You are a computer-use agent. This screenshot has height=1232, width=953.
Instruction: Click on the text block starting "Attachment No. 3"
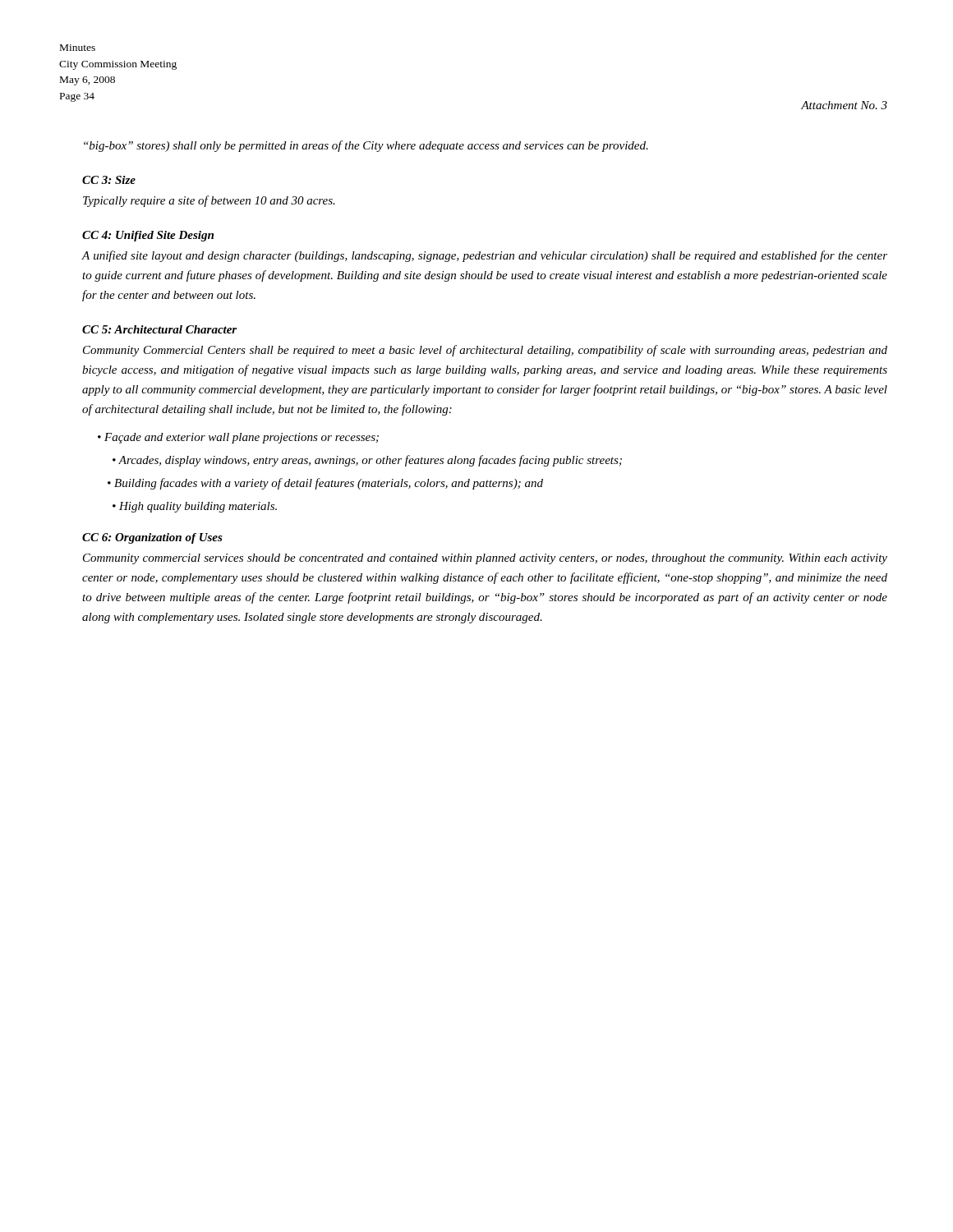[844, 105]
